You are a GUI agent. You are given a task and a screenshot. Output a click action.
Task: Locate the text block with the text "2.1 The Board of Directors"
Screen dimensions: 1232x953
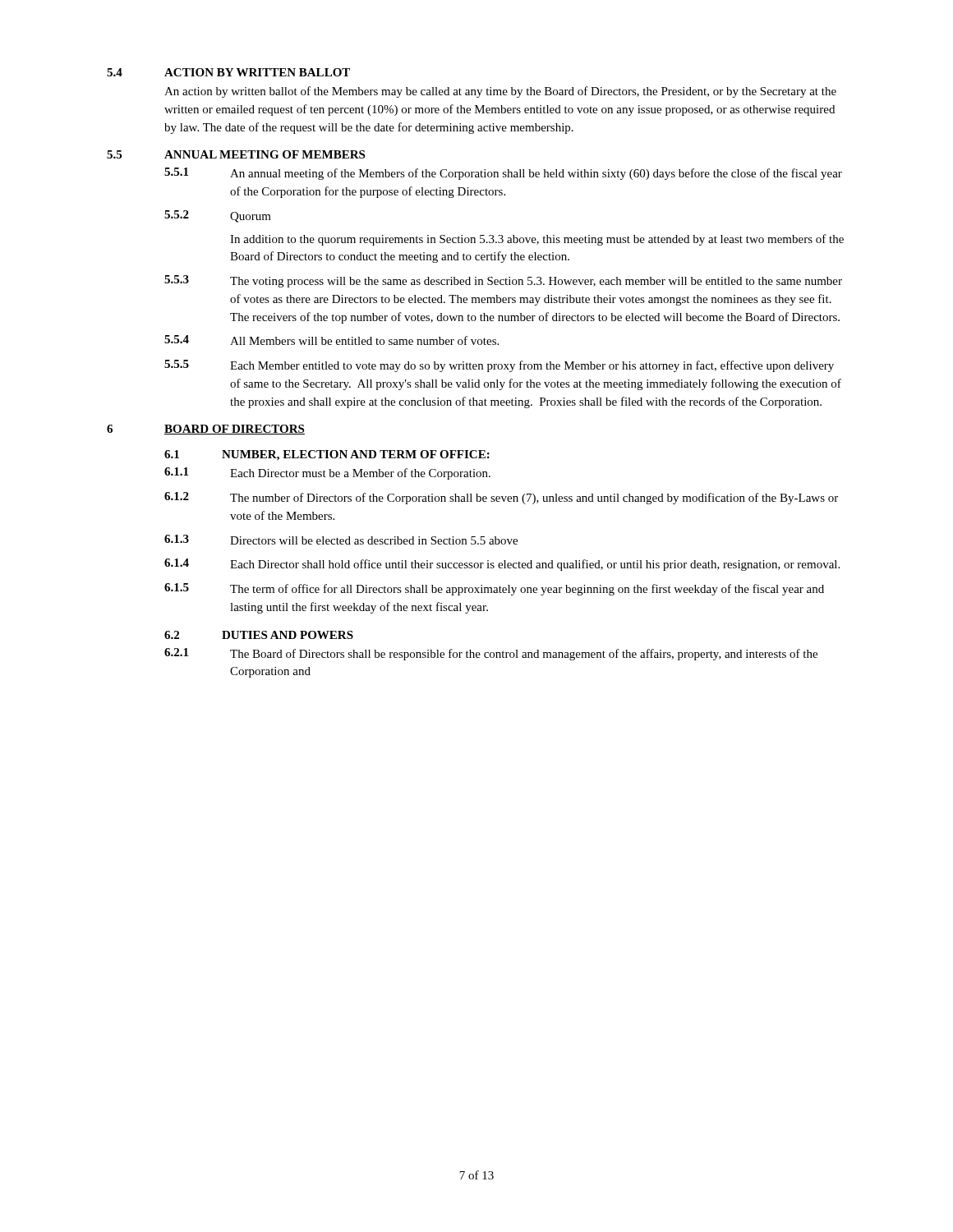[505, 663]
